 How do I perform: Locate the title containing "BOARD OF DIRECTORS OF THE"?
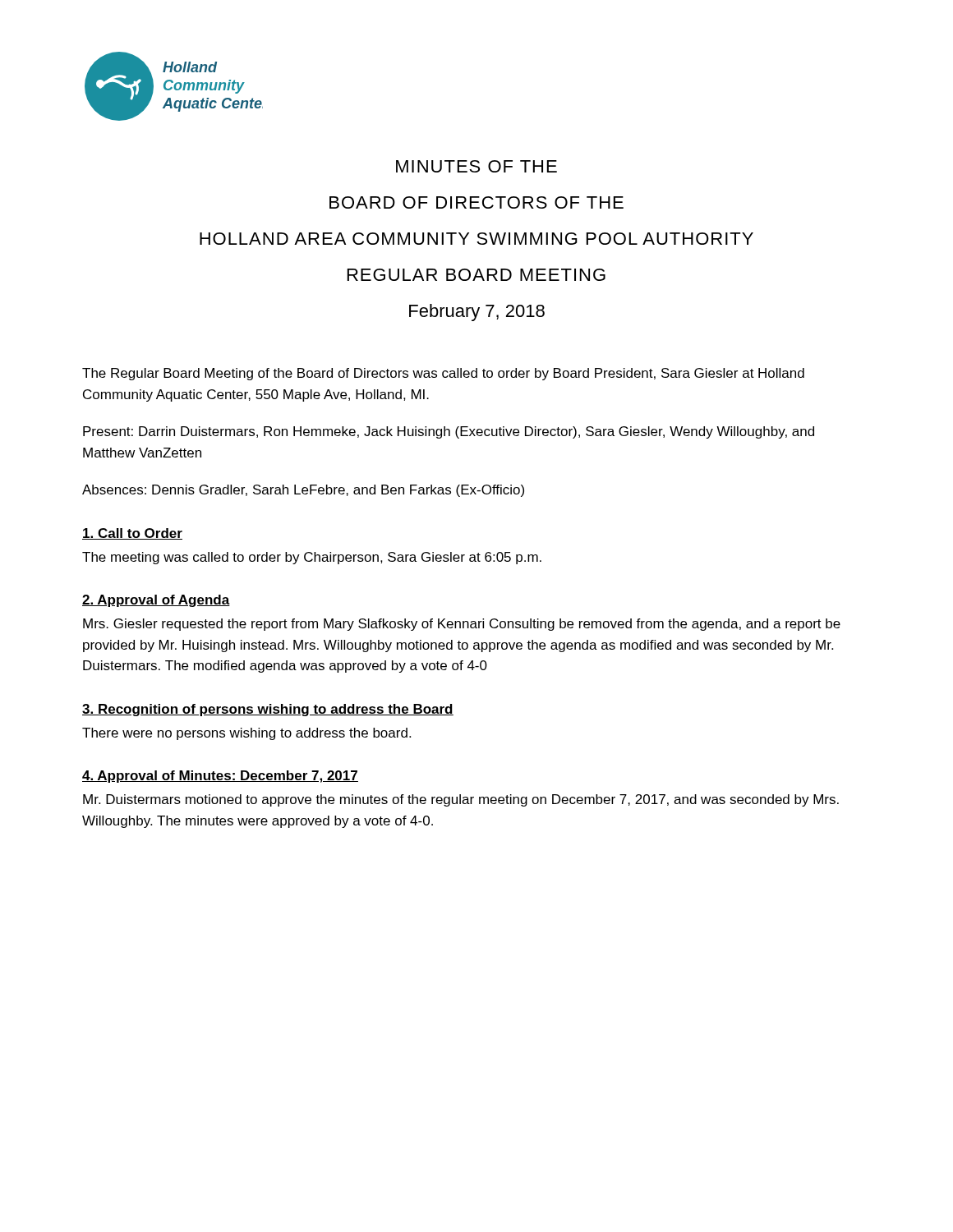476,202
